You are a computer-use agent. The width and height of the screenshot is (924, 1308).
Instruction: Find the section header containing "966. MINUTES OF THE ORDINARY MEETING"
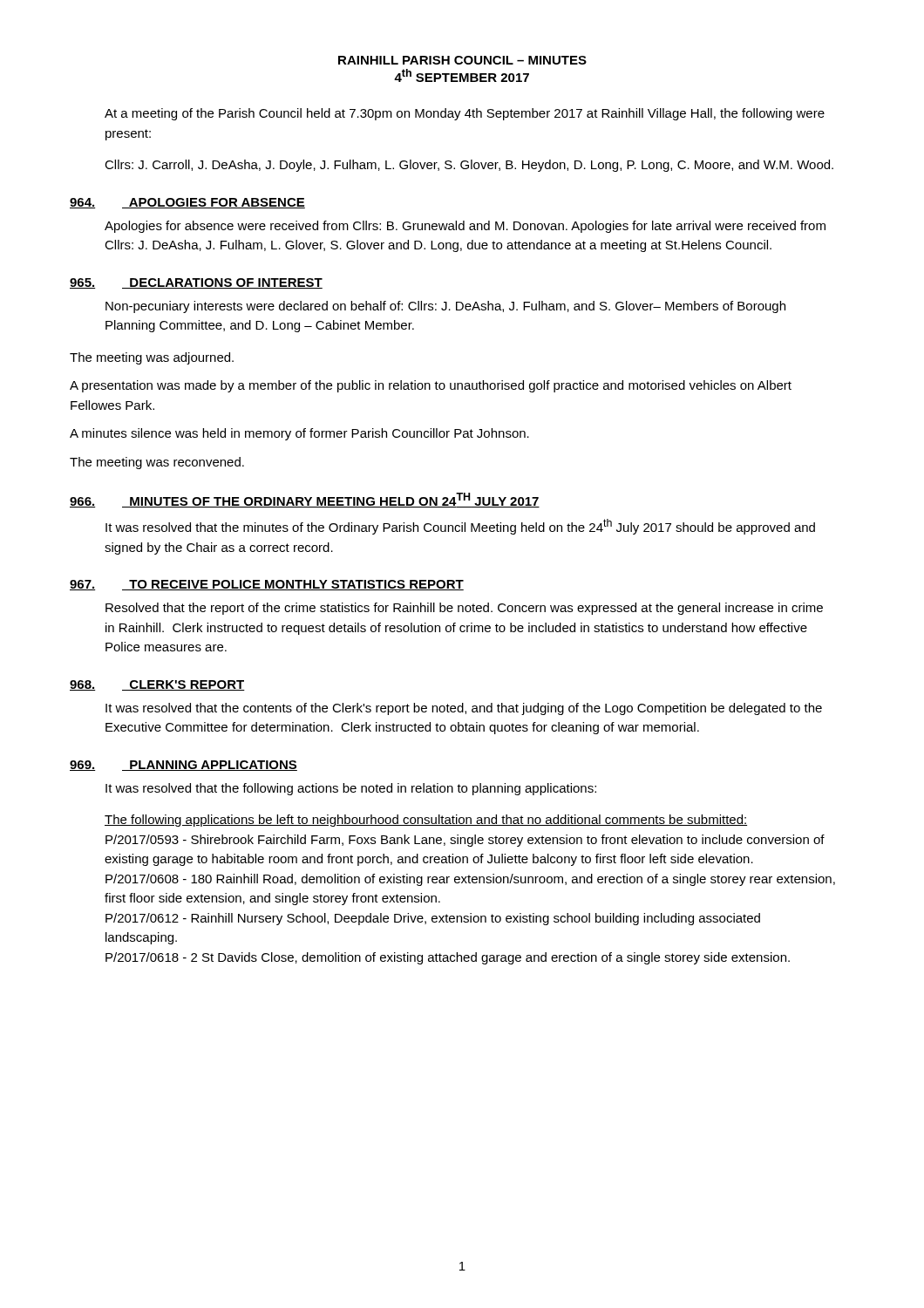click(x=304, y=500)
